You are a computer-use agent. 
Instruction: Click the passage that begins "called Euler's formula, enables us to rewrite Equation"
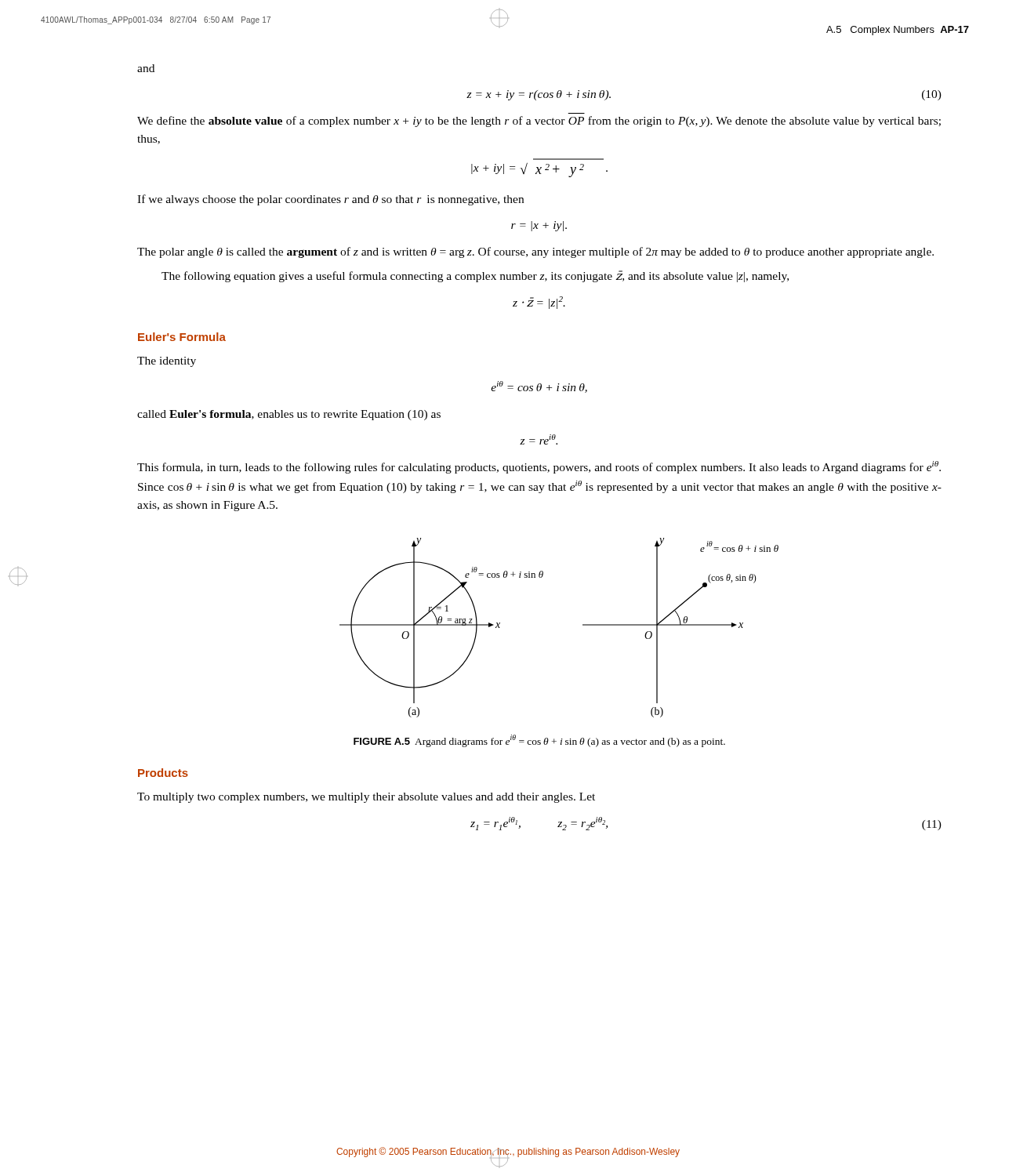click(289, 413)
